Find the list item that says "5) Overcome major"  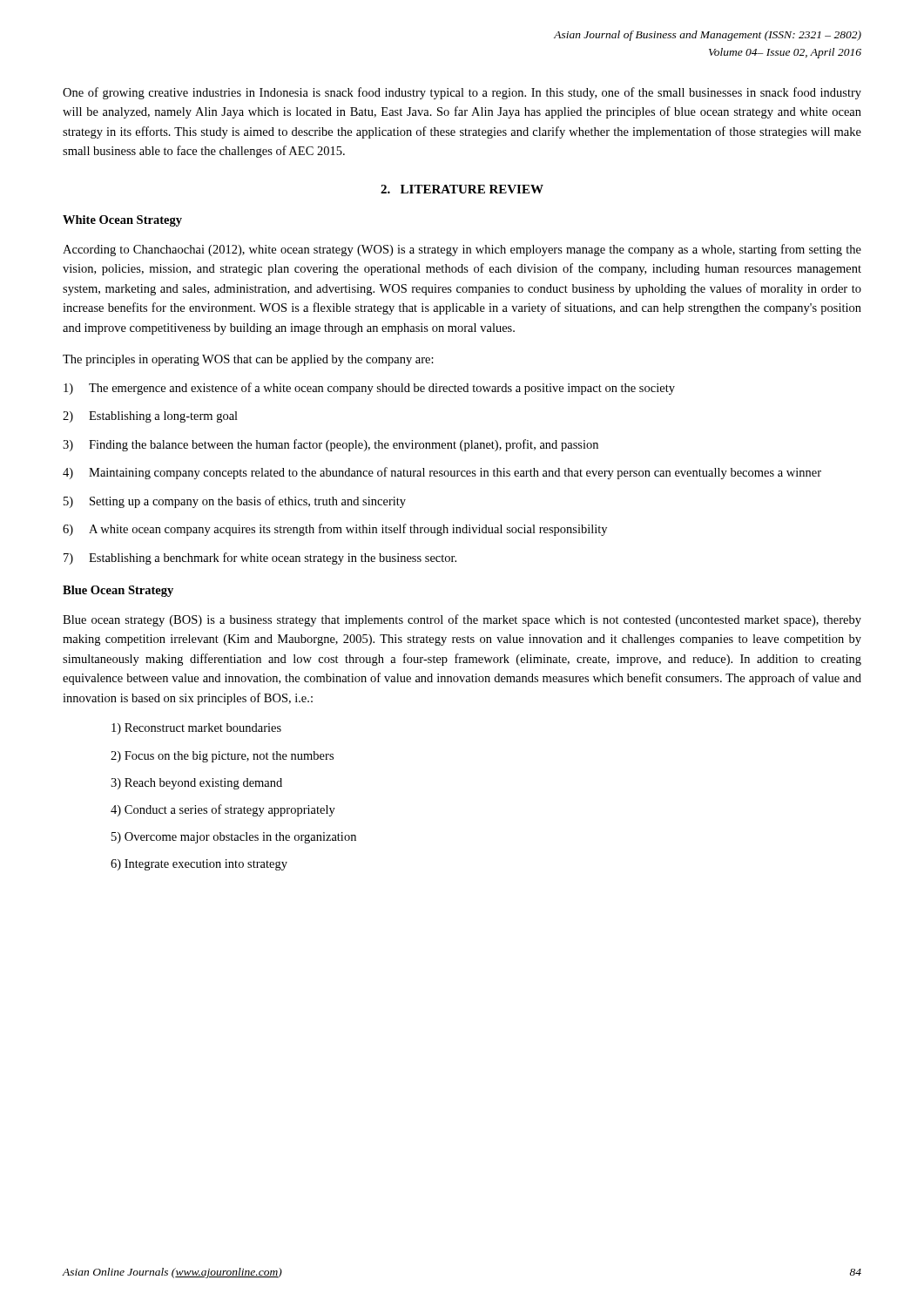pos(234,837)
